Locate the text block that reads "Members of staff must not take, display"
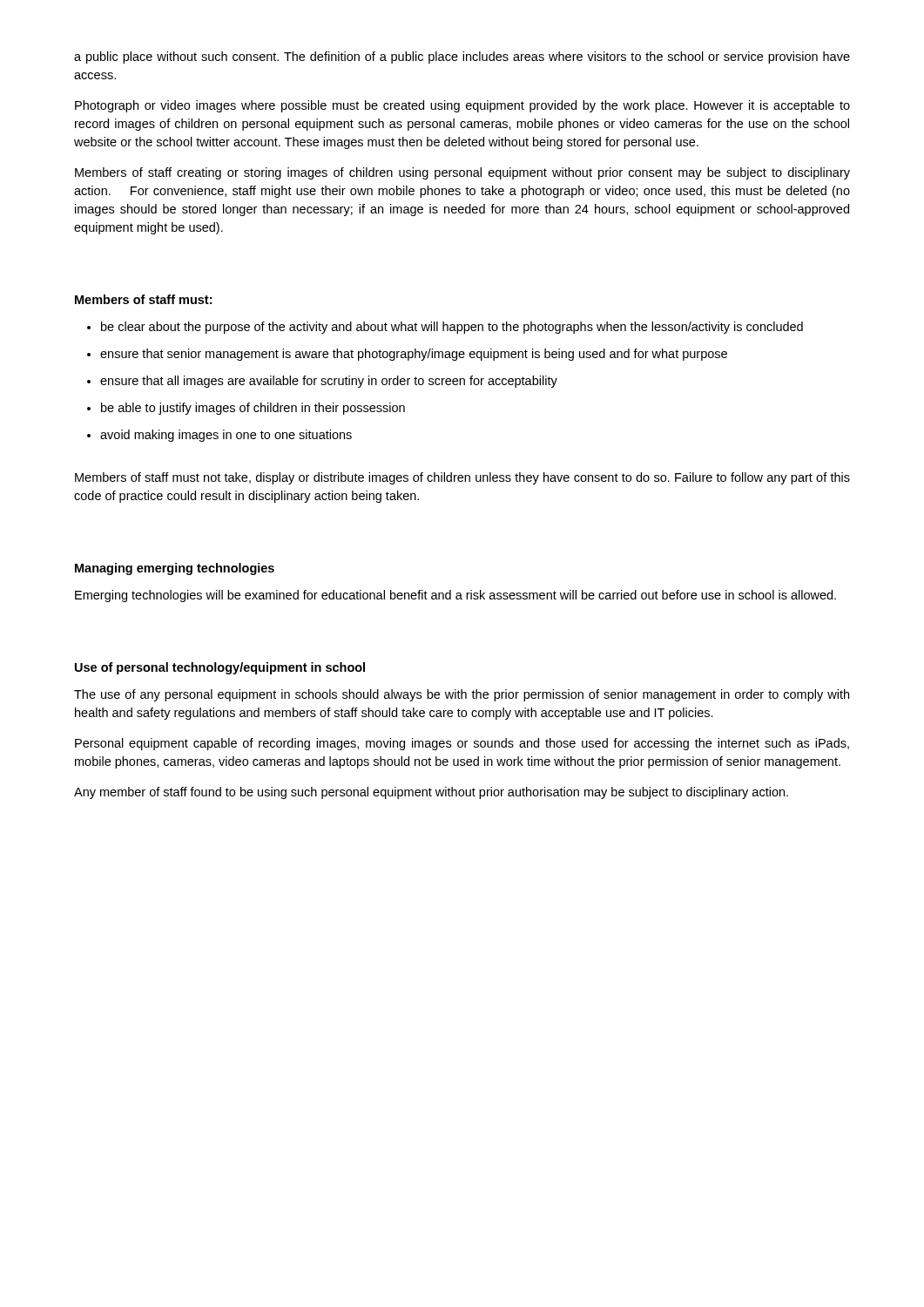Screen dimensions: 1307x924 tap(462, 487)
